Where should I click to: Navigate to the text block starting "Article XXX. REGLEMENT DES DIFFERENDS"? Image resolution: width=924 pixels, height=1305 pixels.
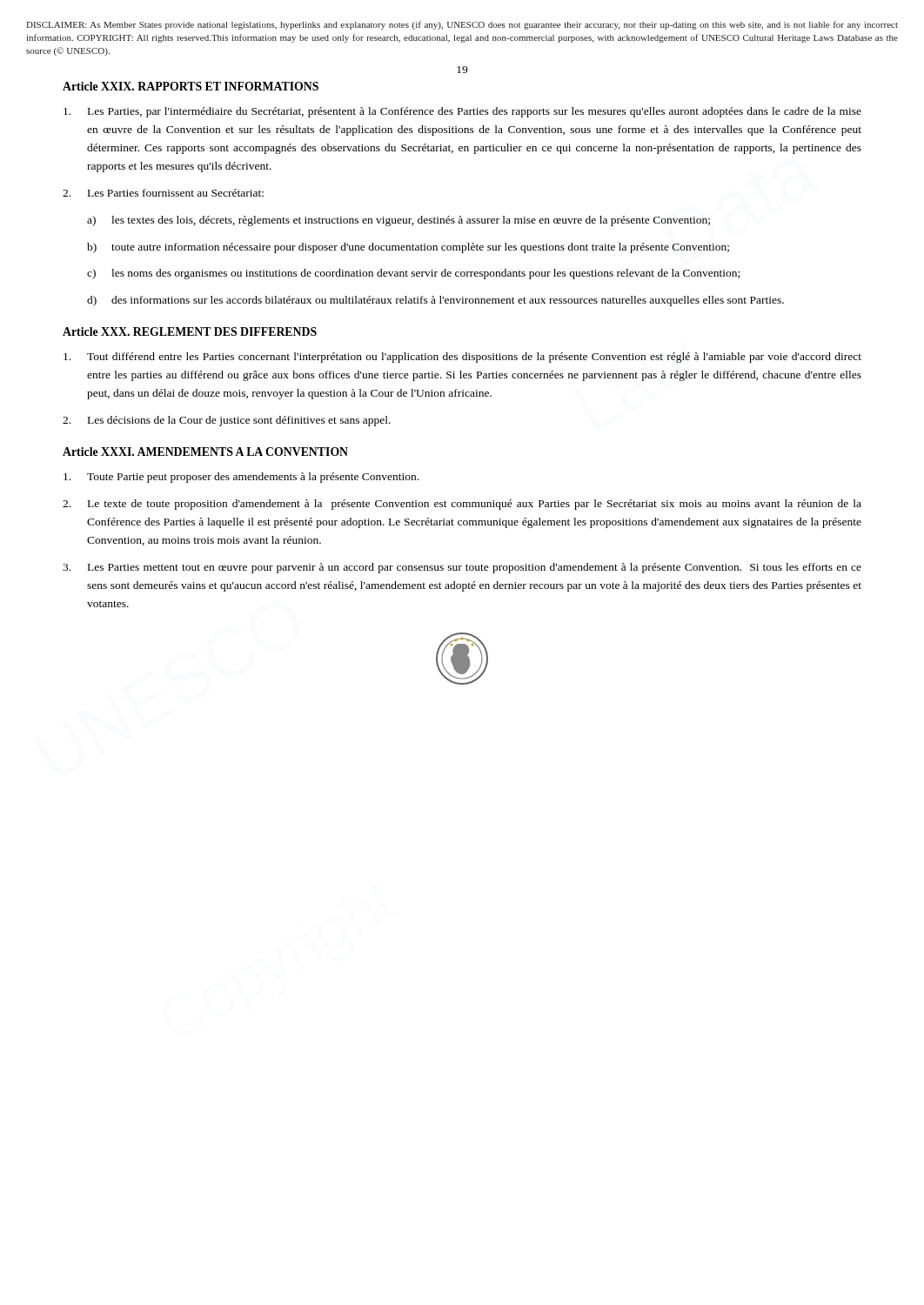pos(190,332)
